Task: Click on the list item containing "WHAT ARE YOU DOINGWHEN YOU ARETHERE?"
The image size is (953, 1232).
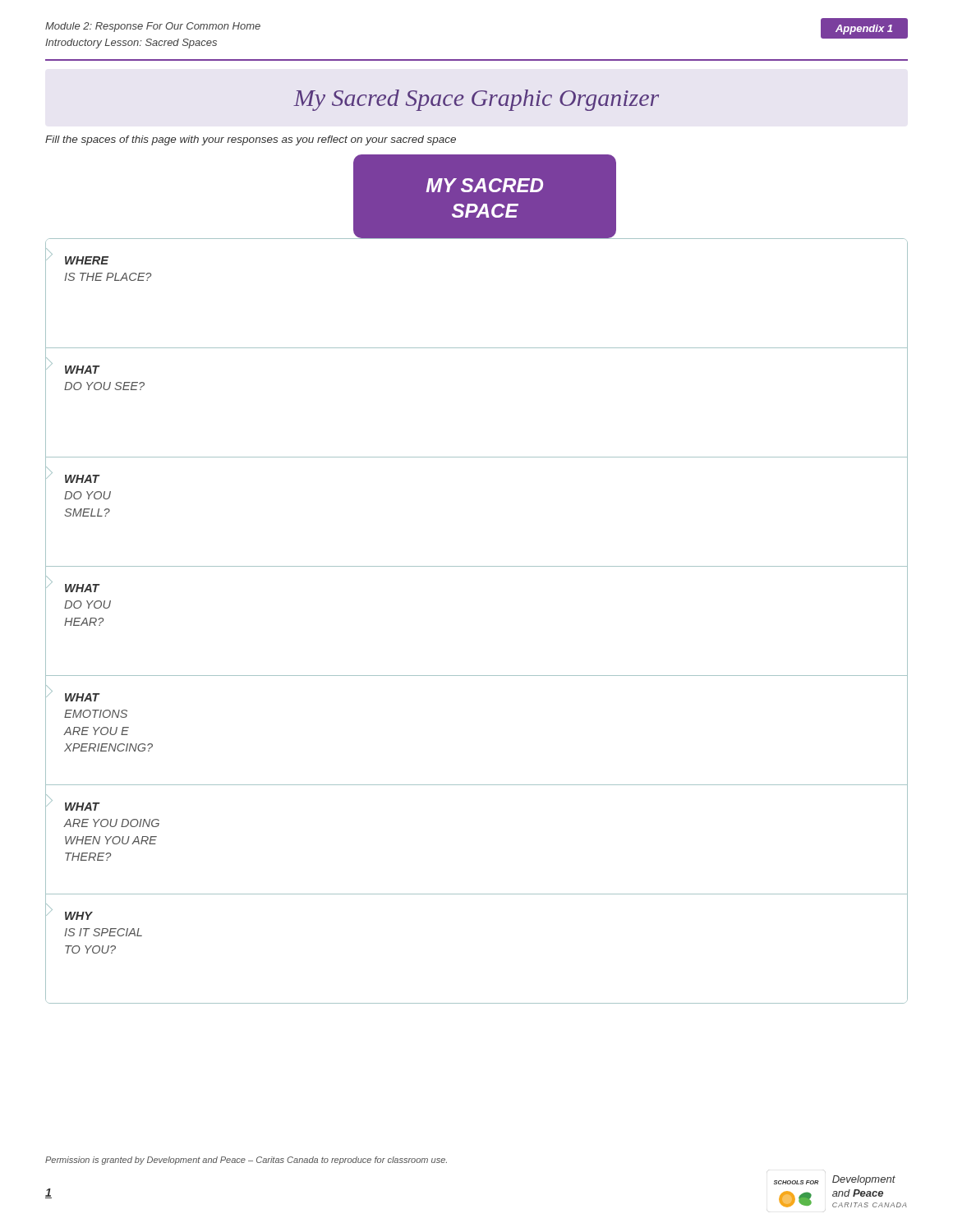Action: click(x=83, y=807)
